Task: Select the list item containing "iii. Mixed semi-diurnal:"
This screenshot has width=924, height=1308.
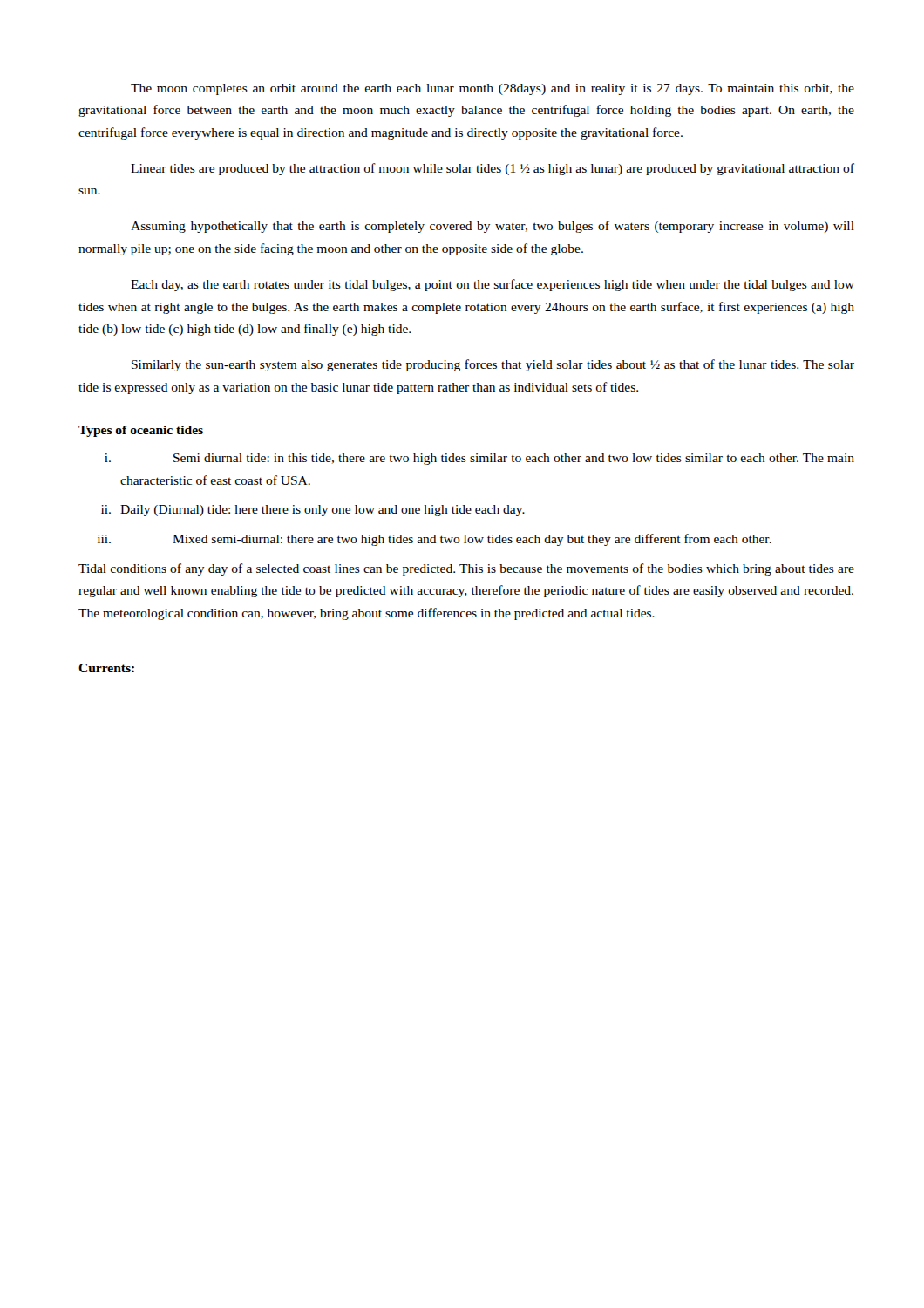Action: [x=466, y=539]
